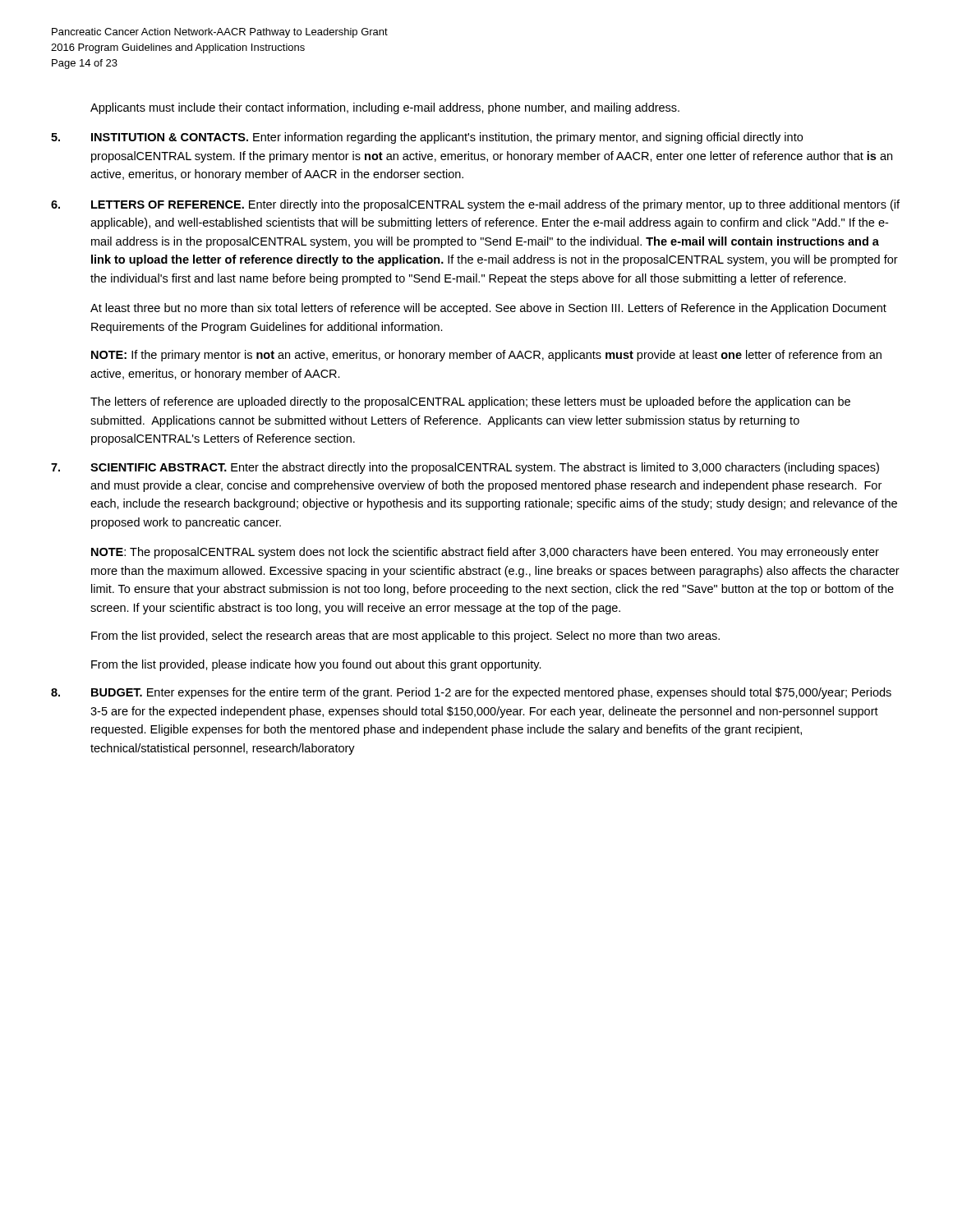
Task: Find the block on this page that starts "The letters of reference are uploaded directly"
Action: [x=471, y=420]
